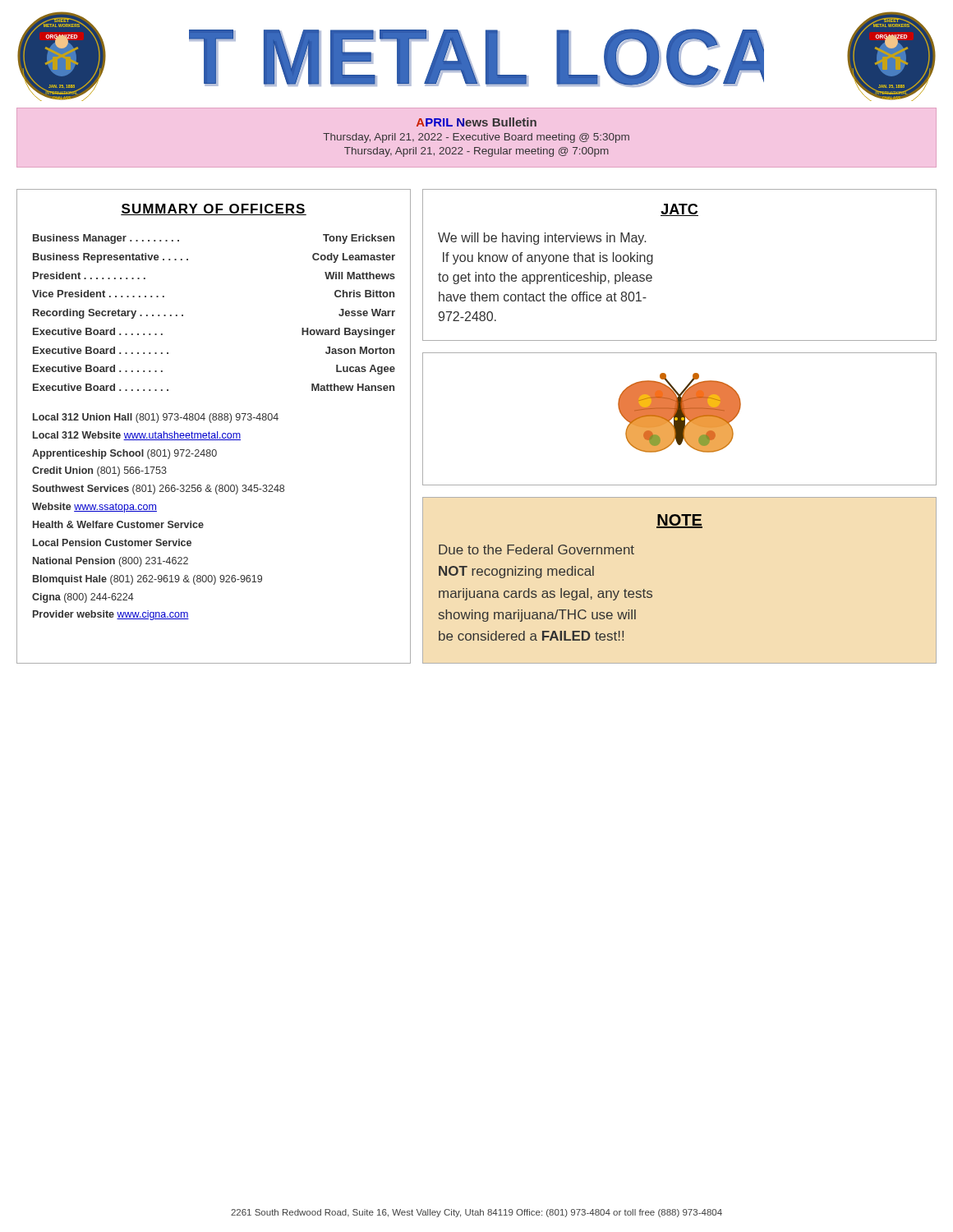Select the list item that says "Recording Secretary . . . . ."
This screenshot has height=1232, width=953.
click(x=83, y=313)
